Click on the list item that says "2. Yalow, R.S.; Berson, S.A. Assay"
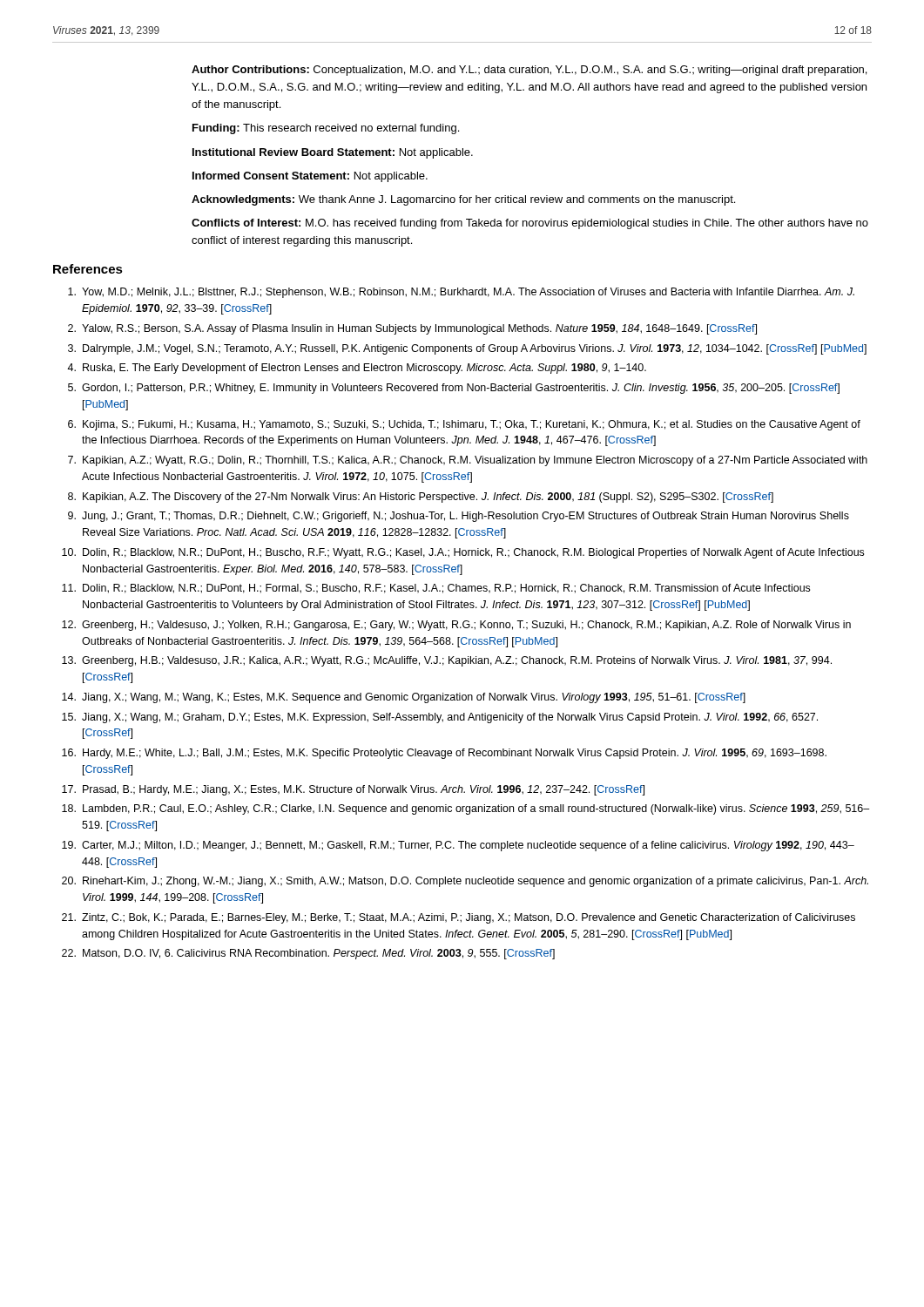This screenshot has height=1307, width=924. click(x=462, y=329)
